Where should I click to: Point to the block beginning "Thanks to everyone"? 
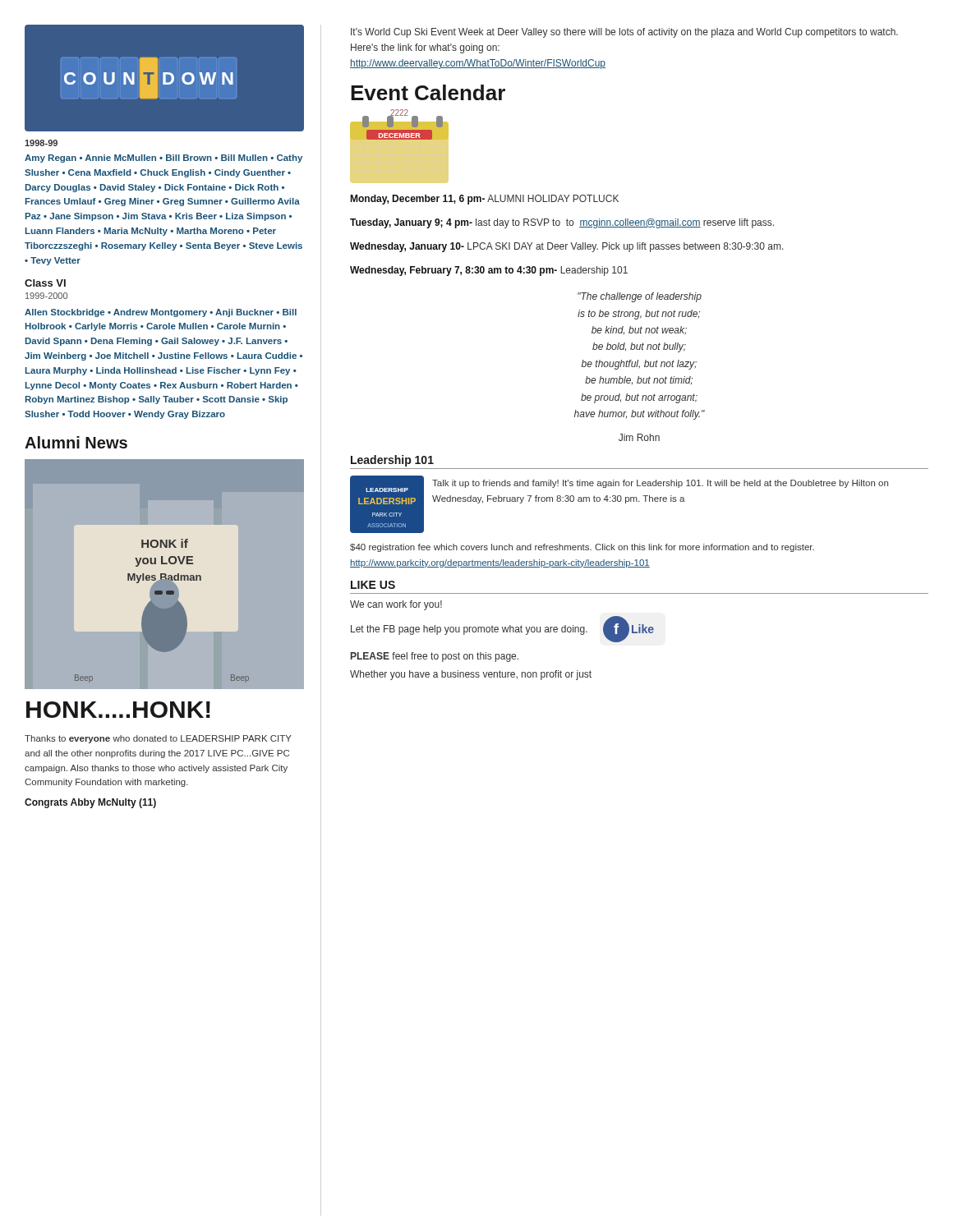[x=158, y=760]
